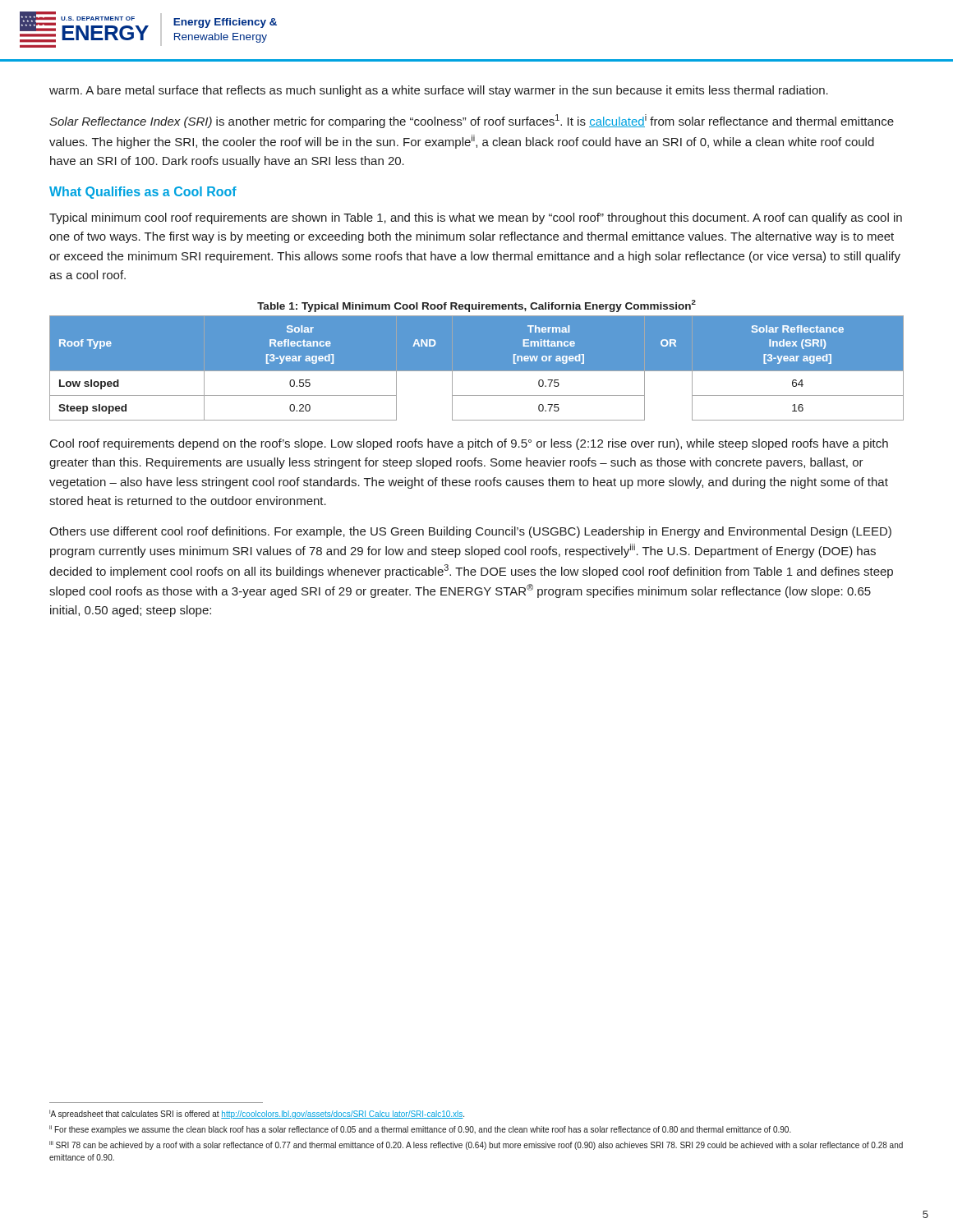Click on the text block that reads "Solar Reflectance Index (SRI) is another"
The height and width of the screenshot is (1232, 953).
(476, 141)
